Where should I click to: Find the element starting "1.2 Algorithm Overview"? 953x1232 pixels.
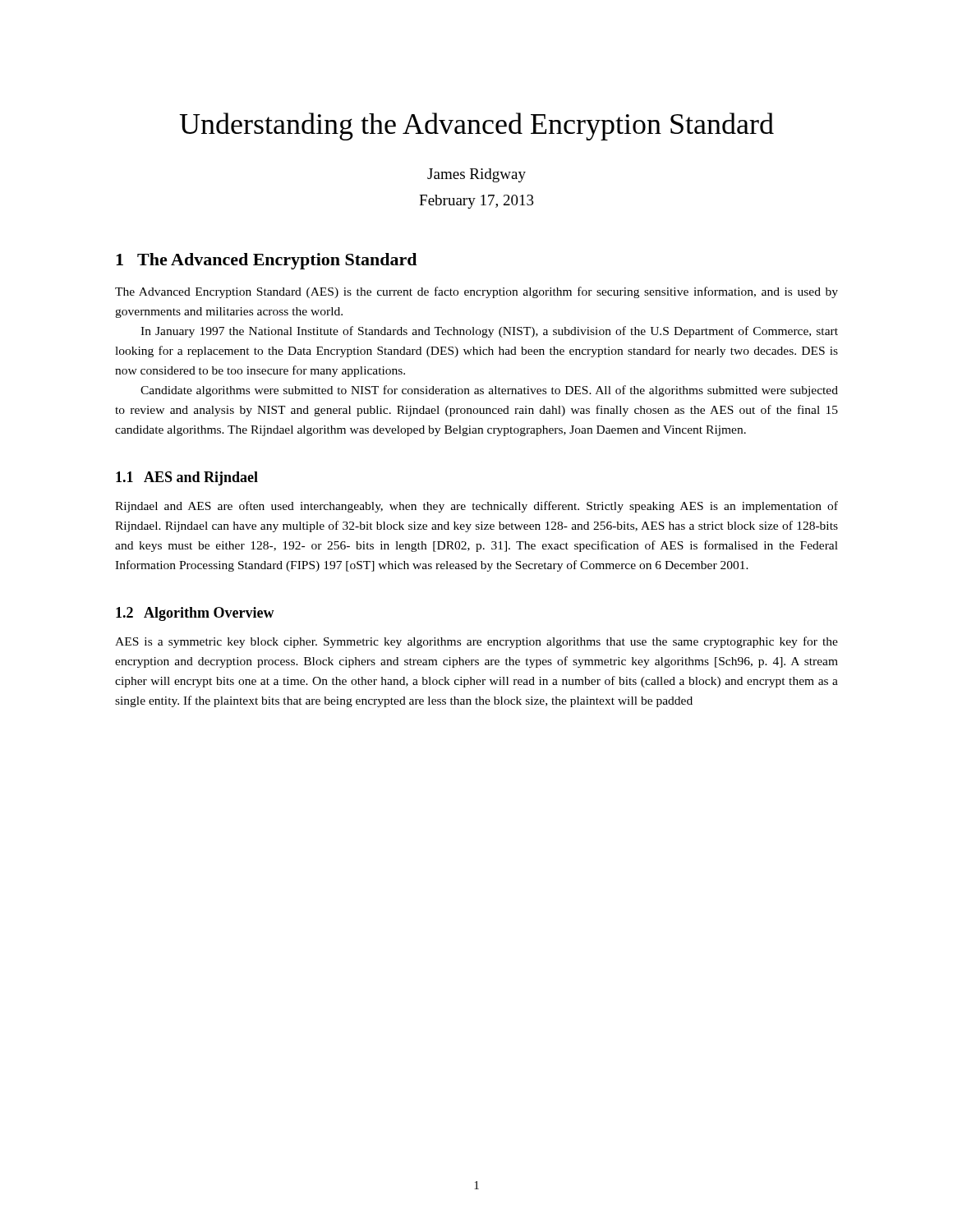195,614
